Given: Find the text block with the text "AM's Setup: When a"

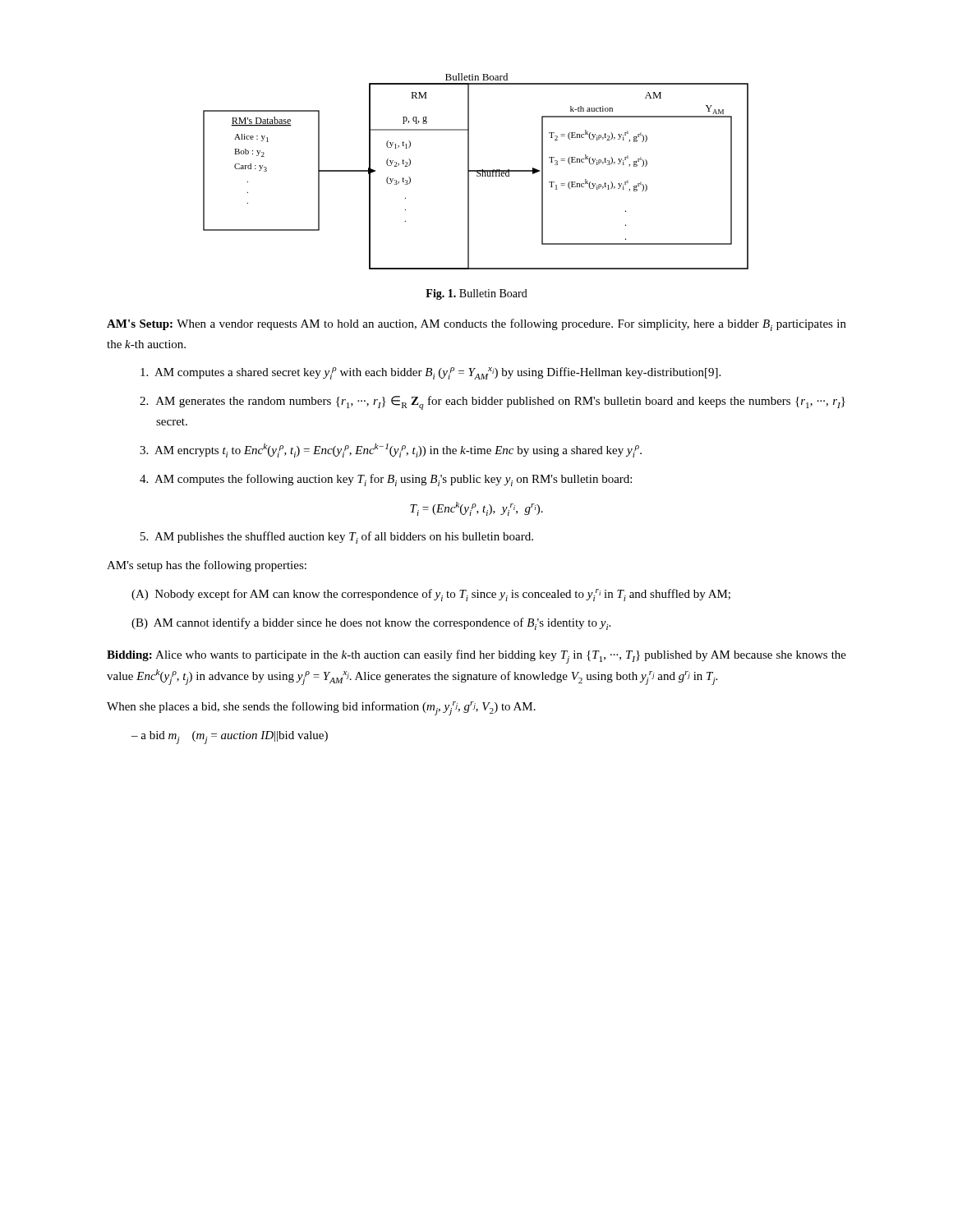Looking at the screenshot, I should [x=476, y=334].
